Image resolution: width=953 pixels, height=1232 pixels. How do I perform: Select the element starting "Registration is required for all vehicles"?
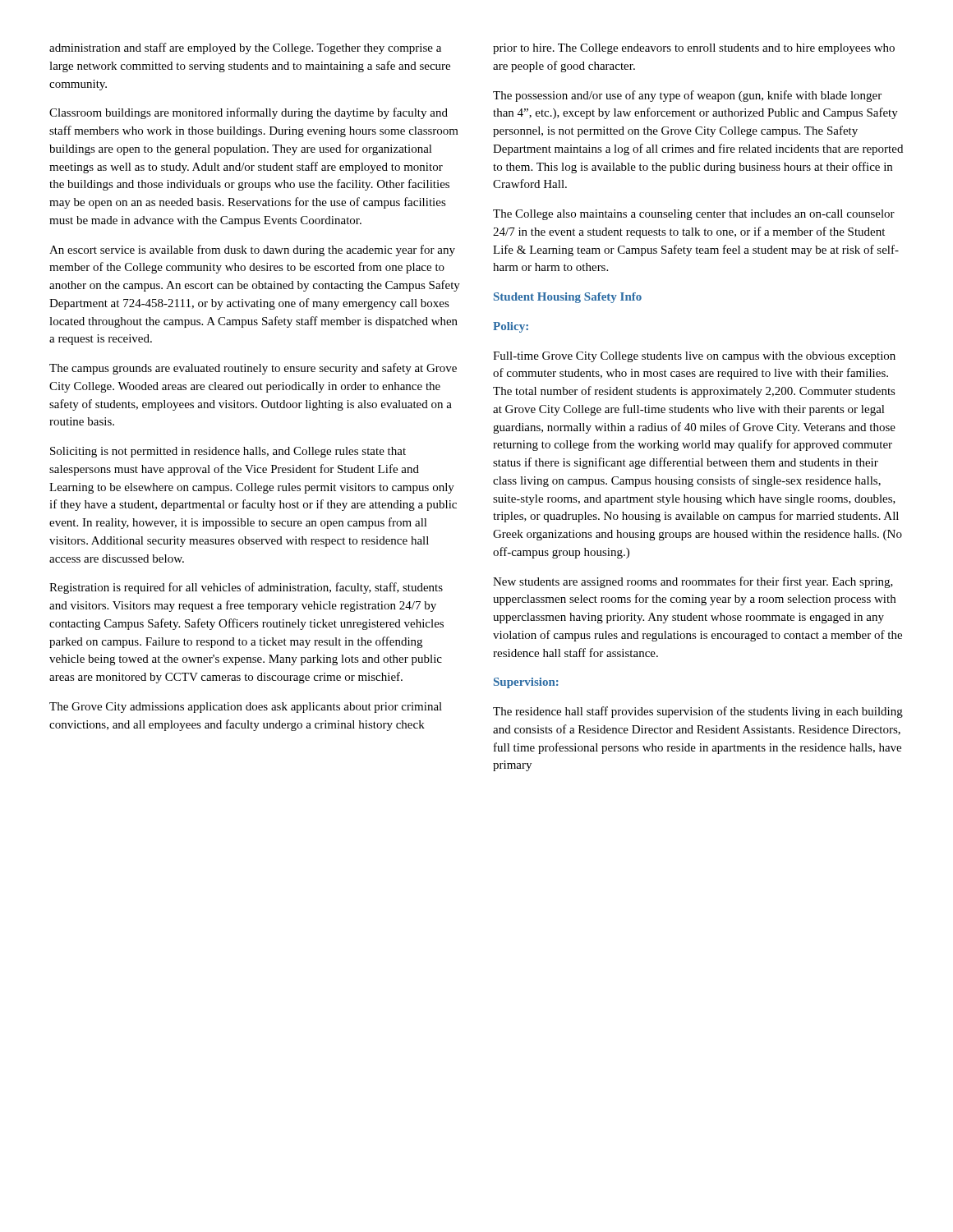(x=255, y=633)
